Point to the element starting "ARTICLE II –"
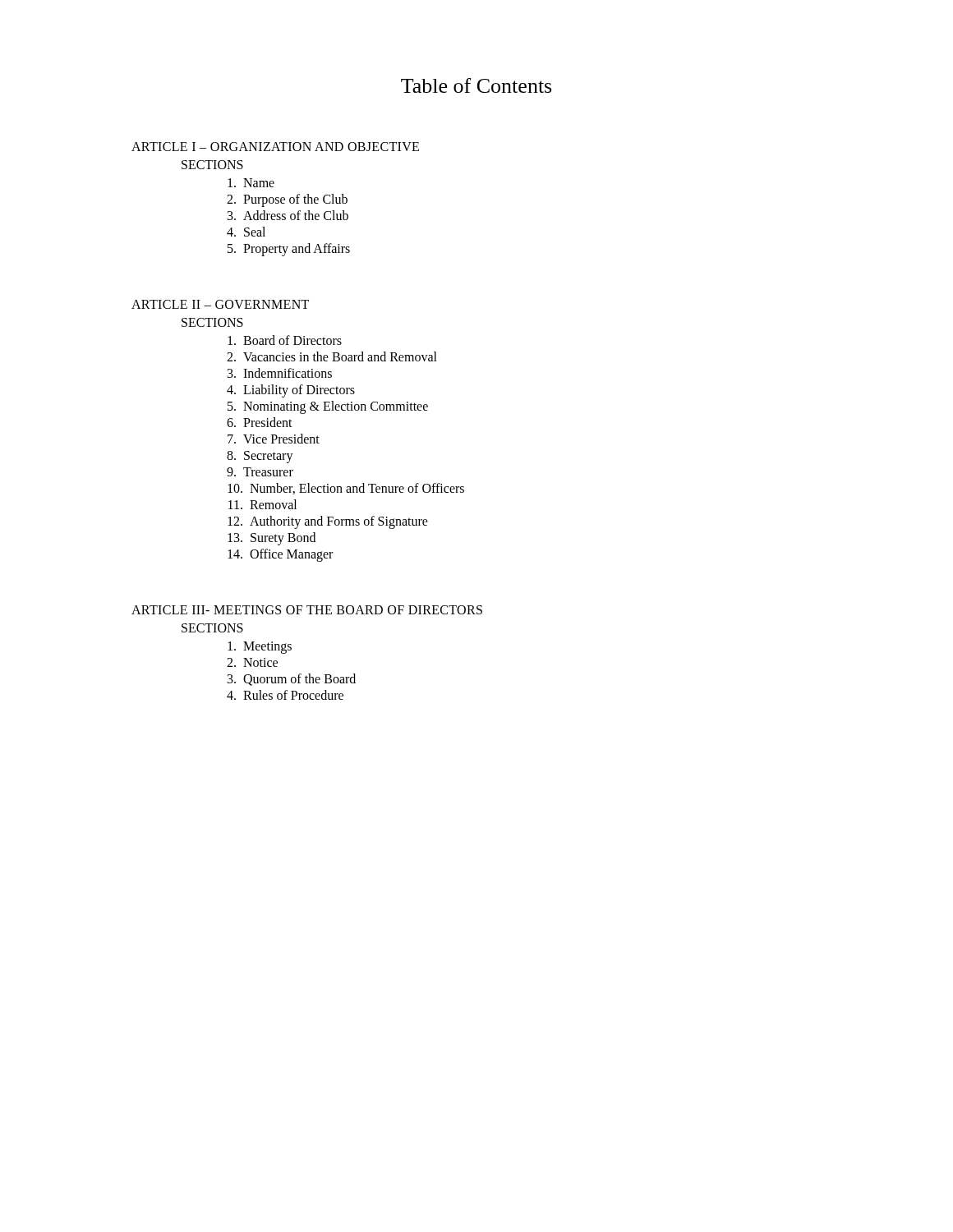 [x=220, y=304]
